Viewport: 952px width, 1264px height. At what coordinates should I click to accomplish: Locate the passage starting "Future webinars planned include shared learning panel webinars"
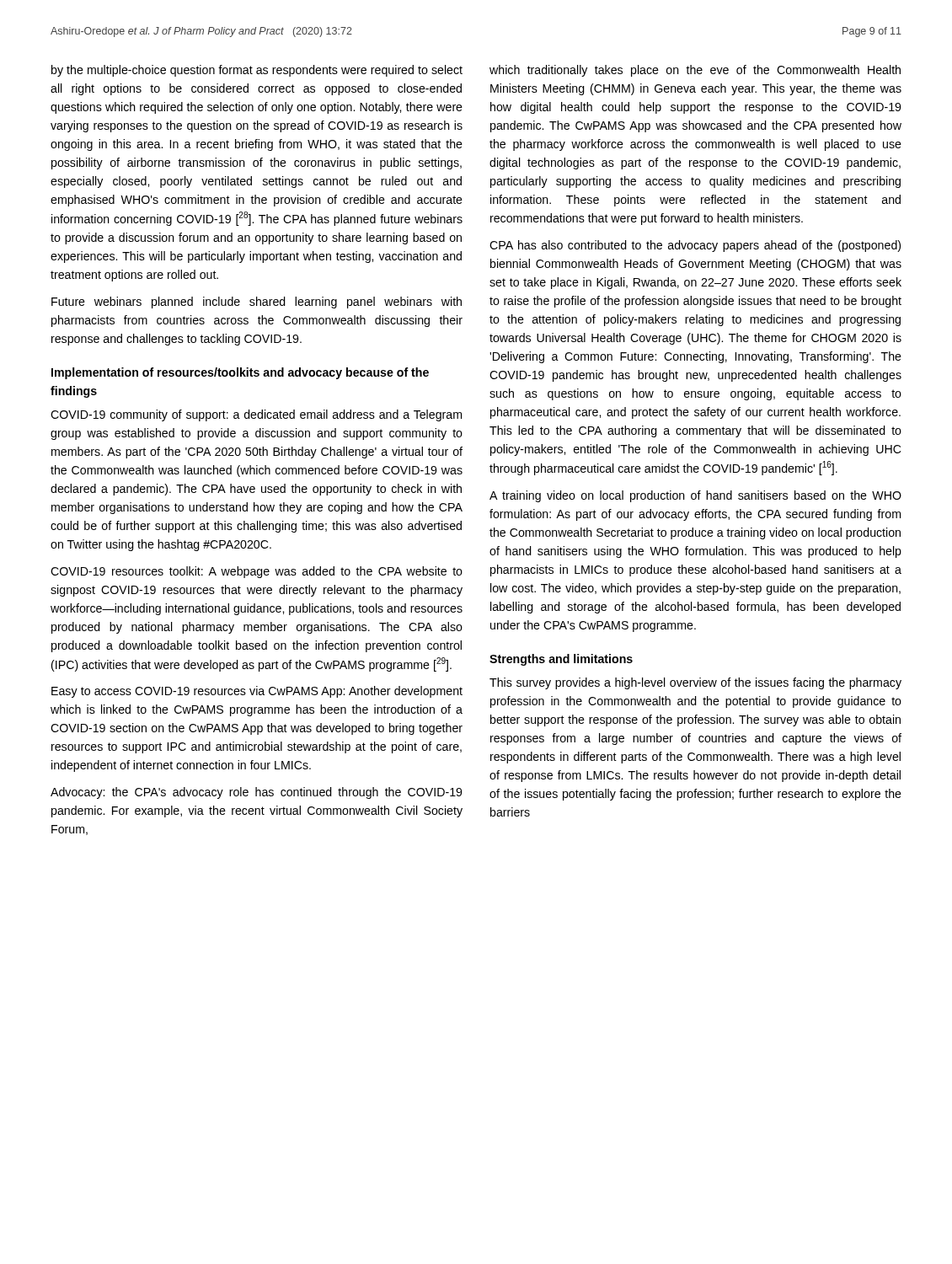pyautogui.click(x=257, y=320)
